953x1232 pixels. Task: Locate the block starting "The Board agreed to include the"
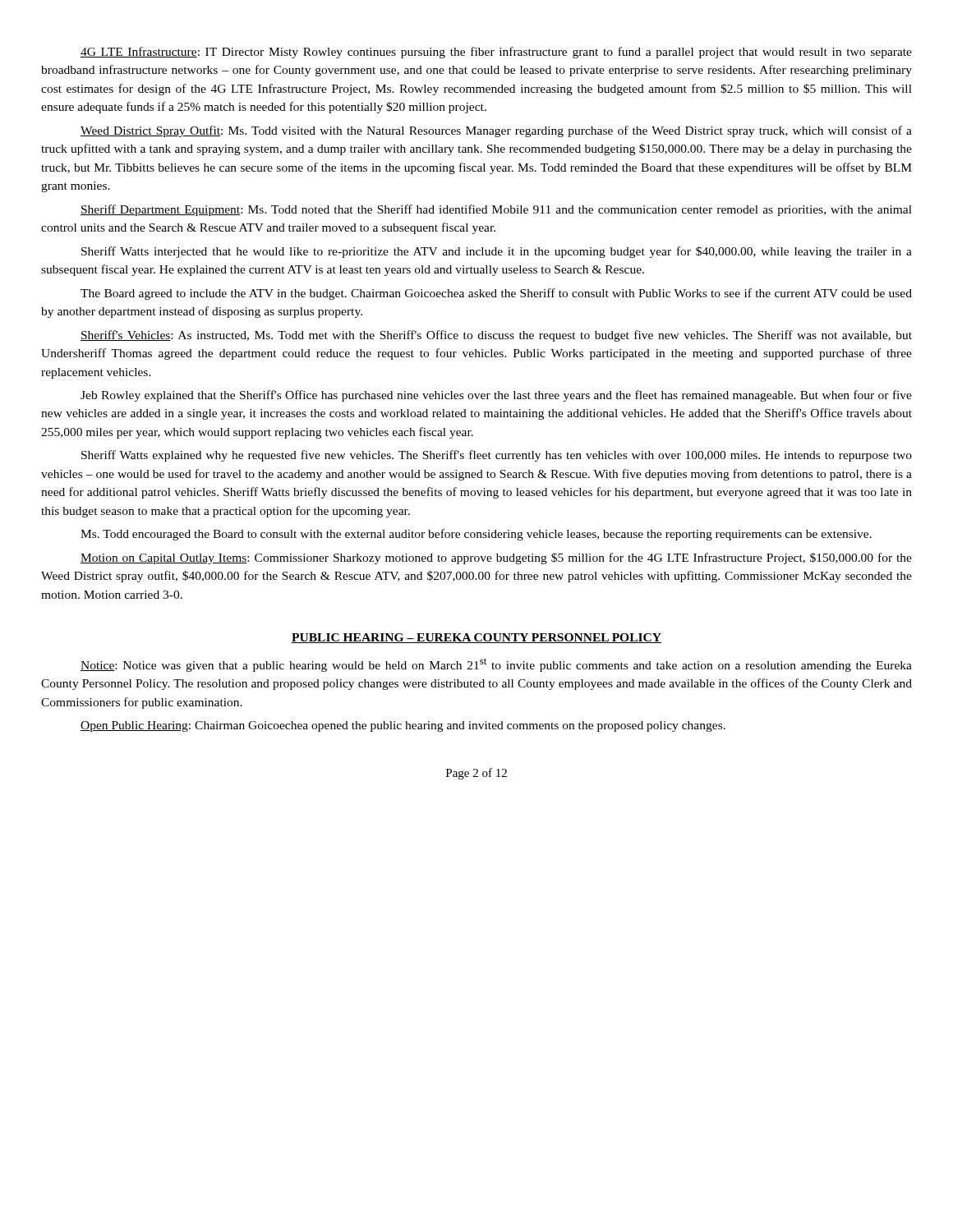(476, 302)
